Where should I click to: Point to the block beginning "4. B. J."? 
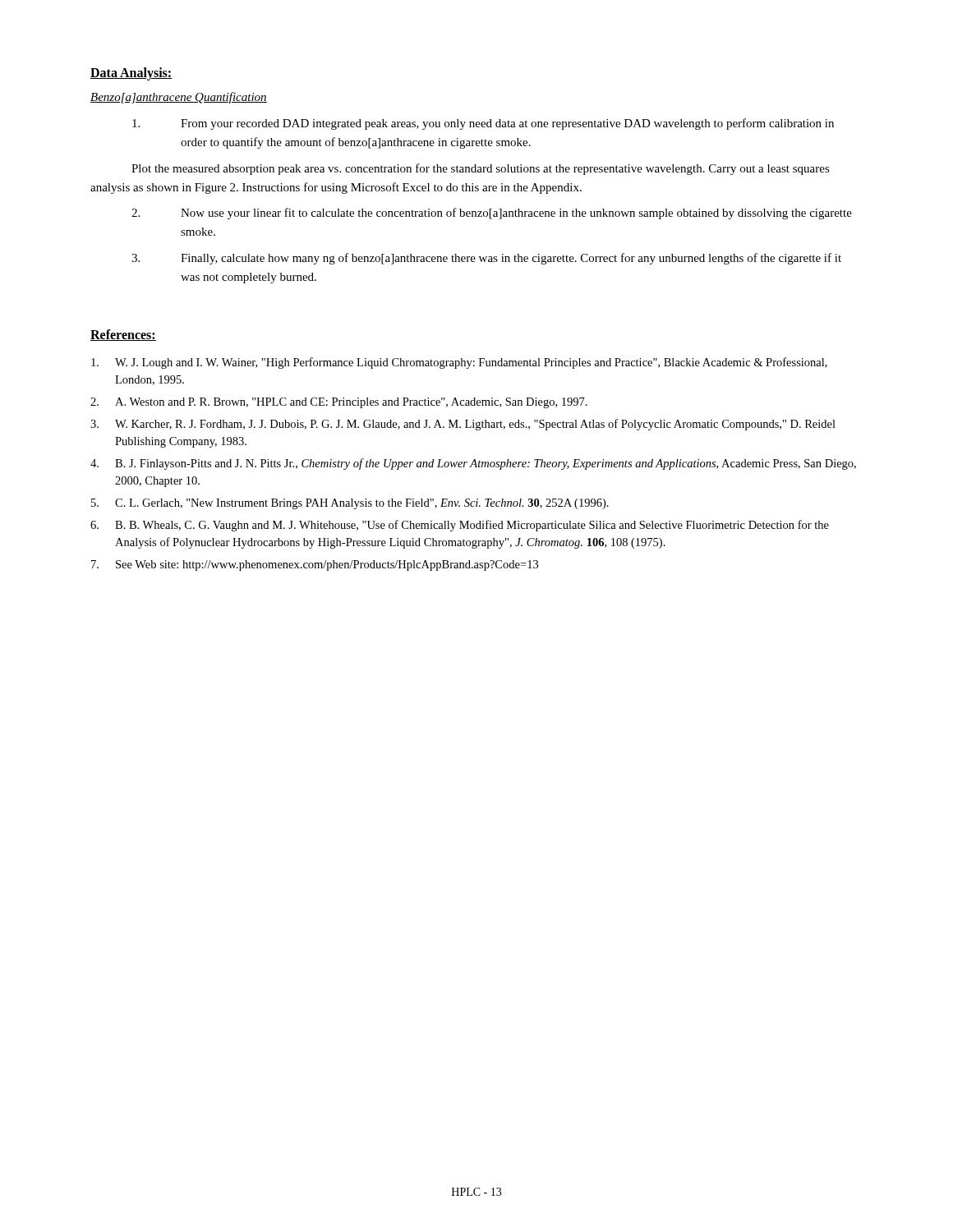(476, 472)
